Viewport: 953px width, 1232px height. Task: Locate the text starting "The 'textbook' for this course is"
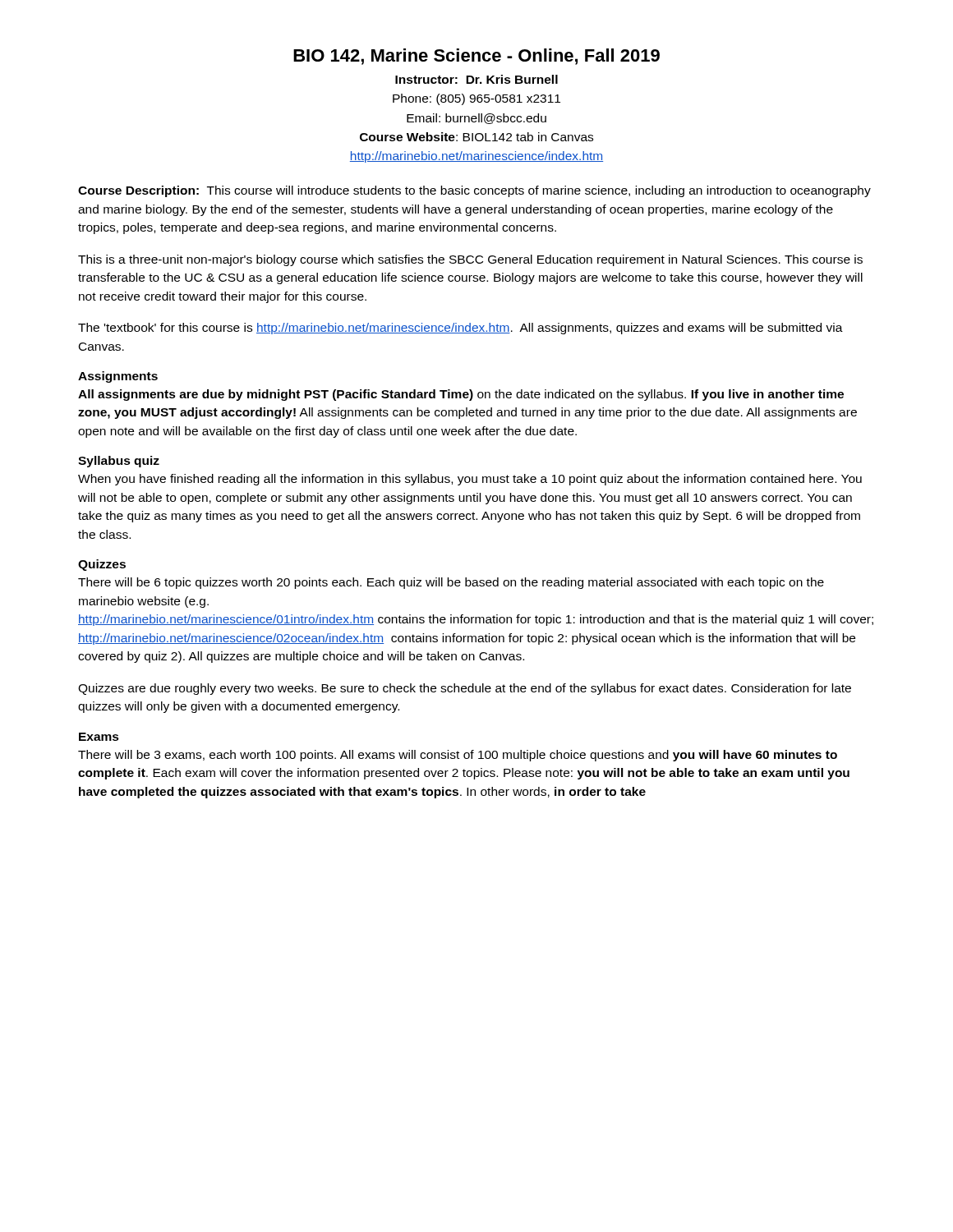pyautogui.click(x=476, y=337)
